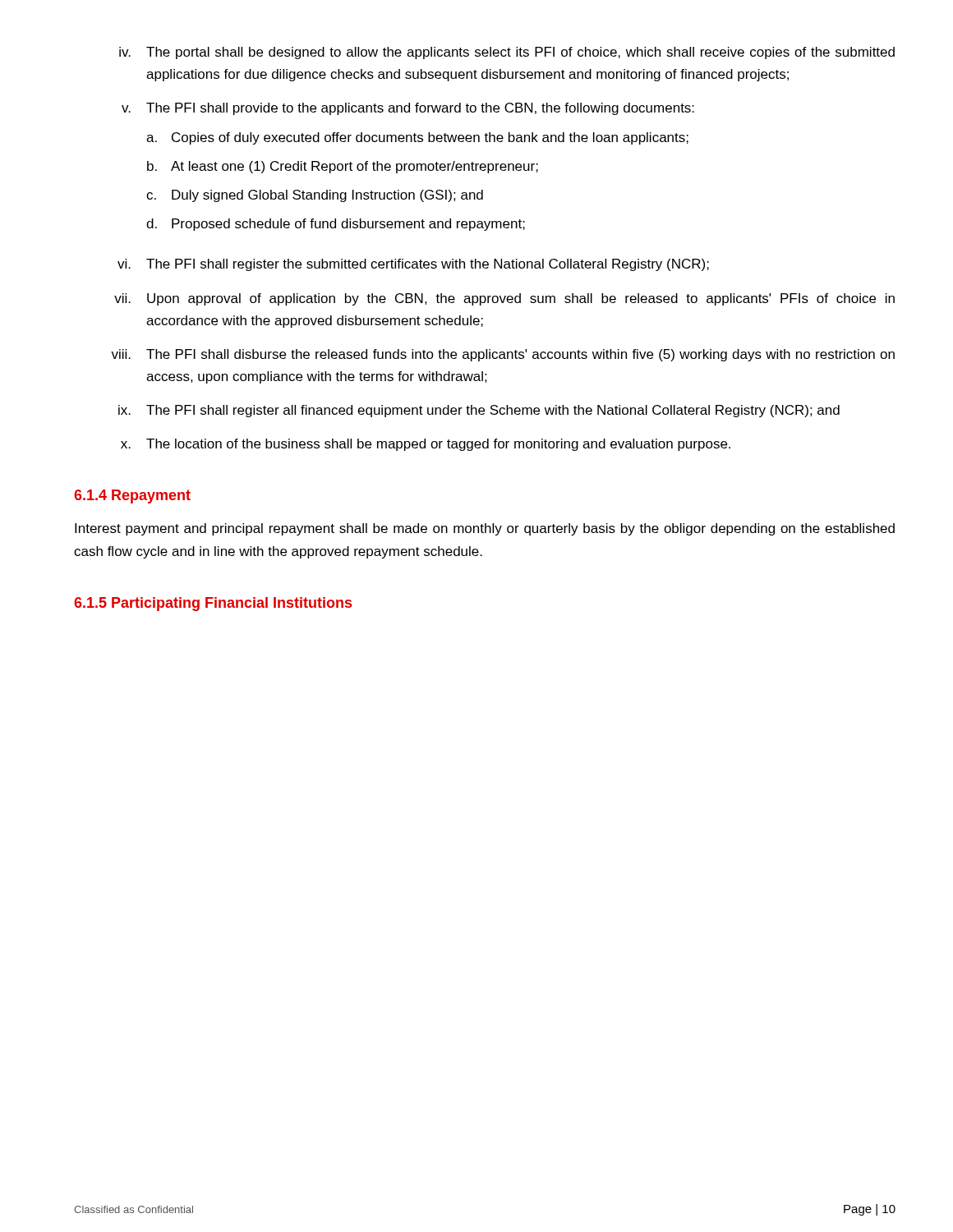
Task: Locate the list item that says "iv. The portal shall be designed"
Action: 485,63
